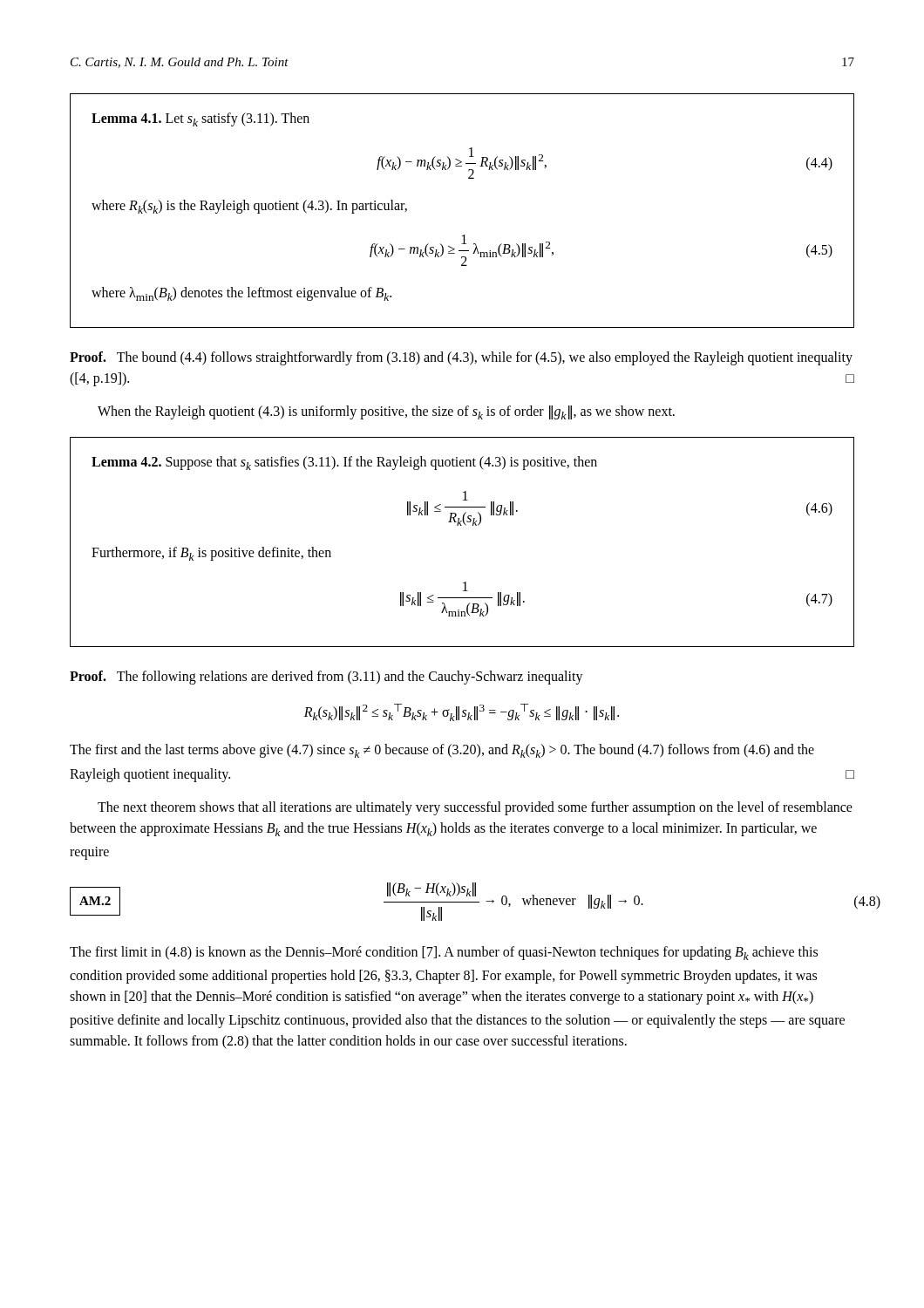
Task: Select the region starting "Lemma 4.1. Let sk satisfy (3.11). Then"
Action: pos(200,119)
